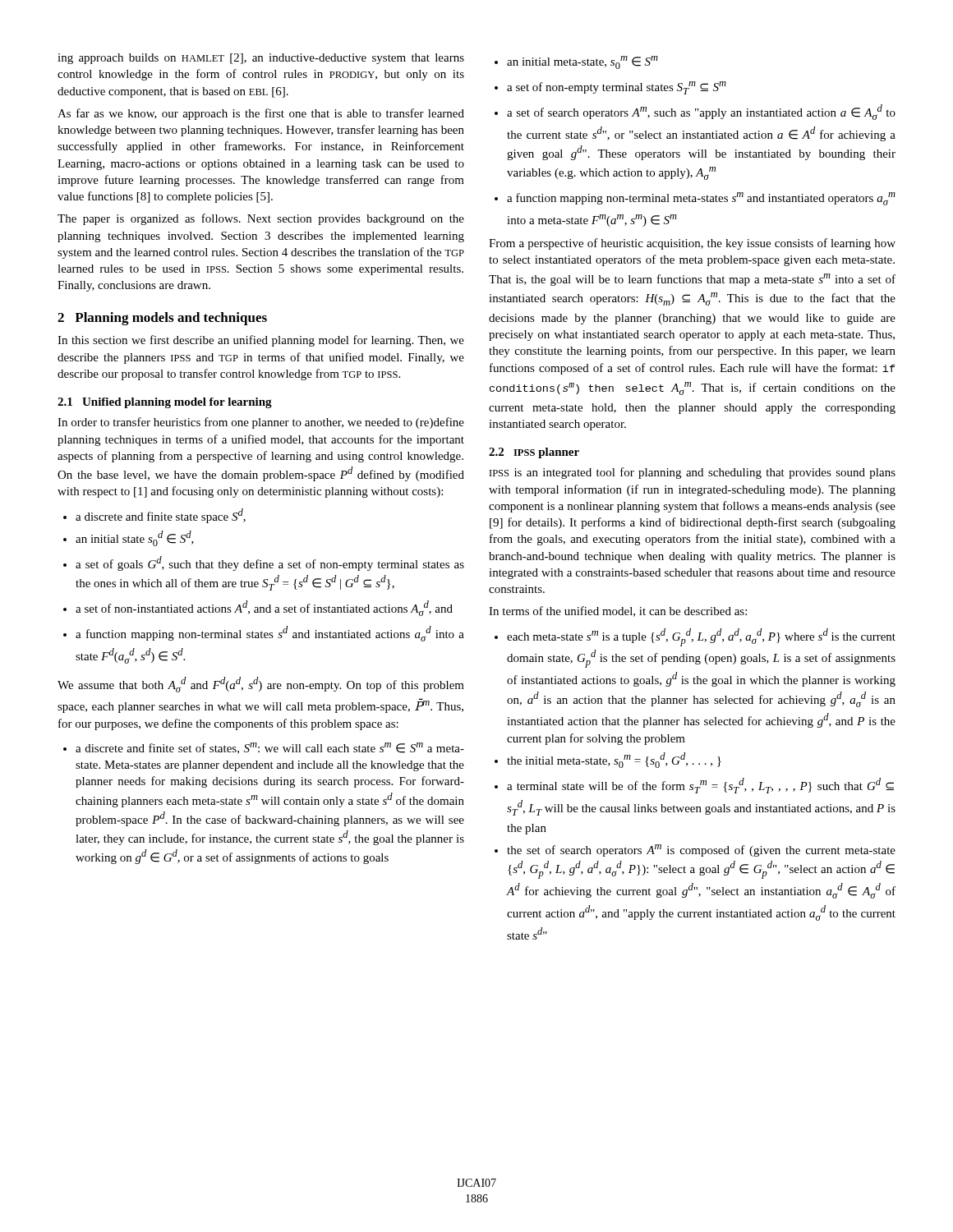Where is the passage that starts "a set of non-empty terminal states STm ⊆"?
Screen dimensions: 1232x953
(692, 87)
